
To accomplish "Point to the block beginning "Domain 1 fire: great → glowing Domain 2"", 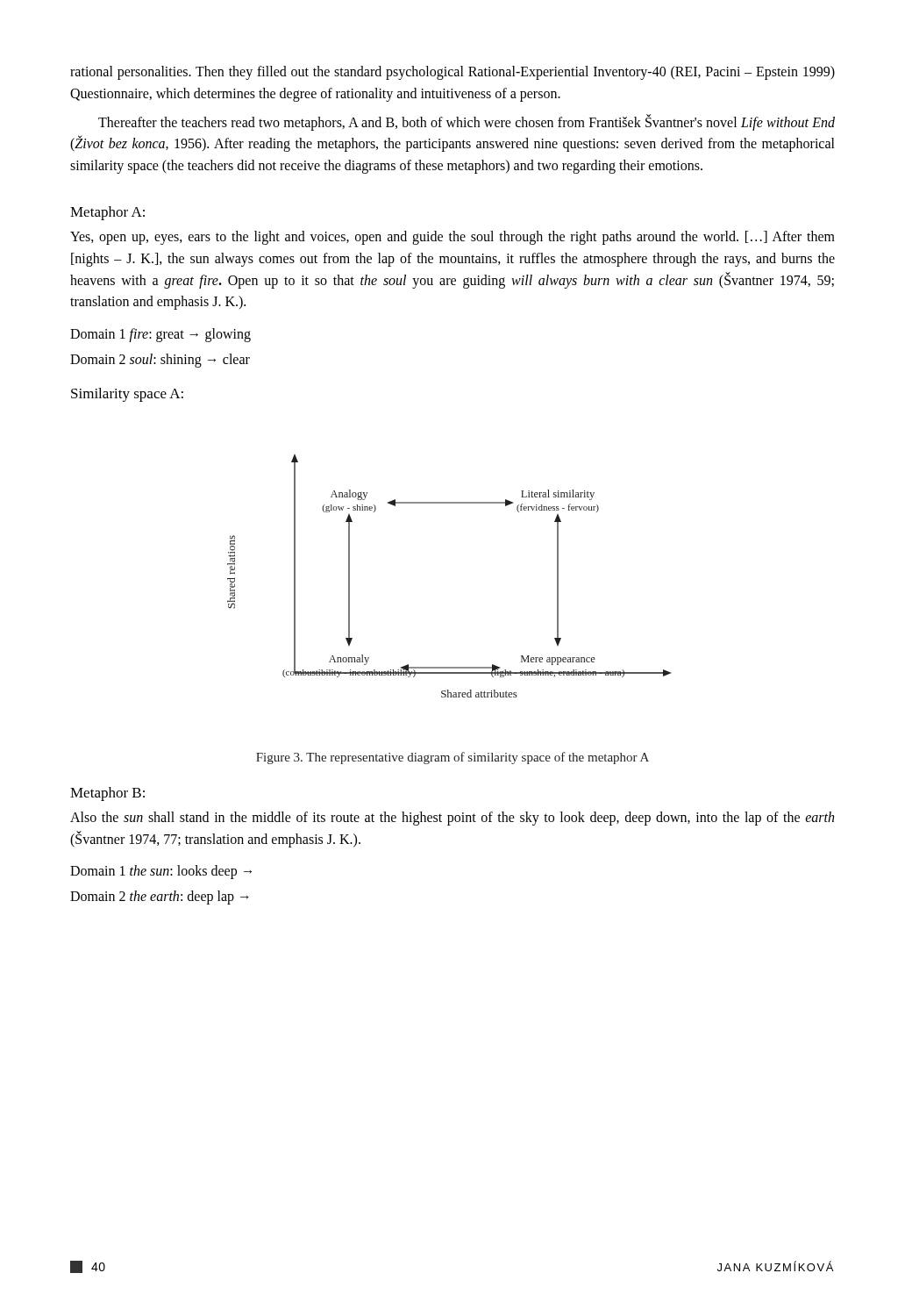I will click(x=161, y=347).
